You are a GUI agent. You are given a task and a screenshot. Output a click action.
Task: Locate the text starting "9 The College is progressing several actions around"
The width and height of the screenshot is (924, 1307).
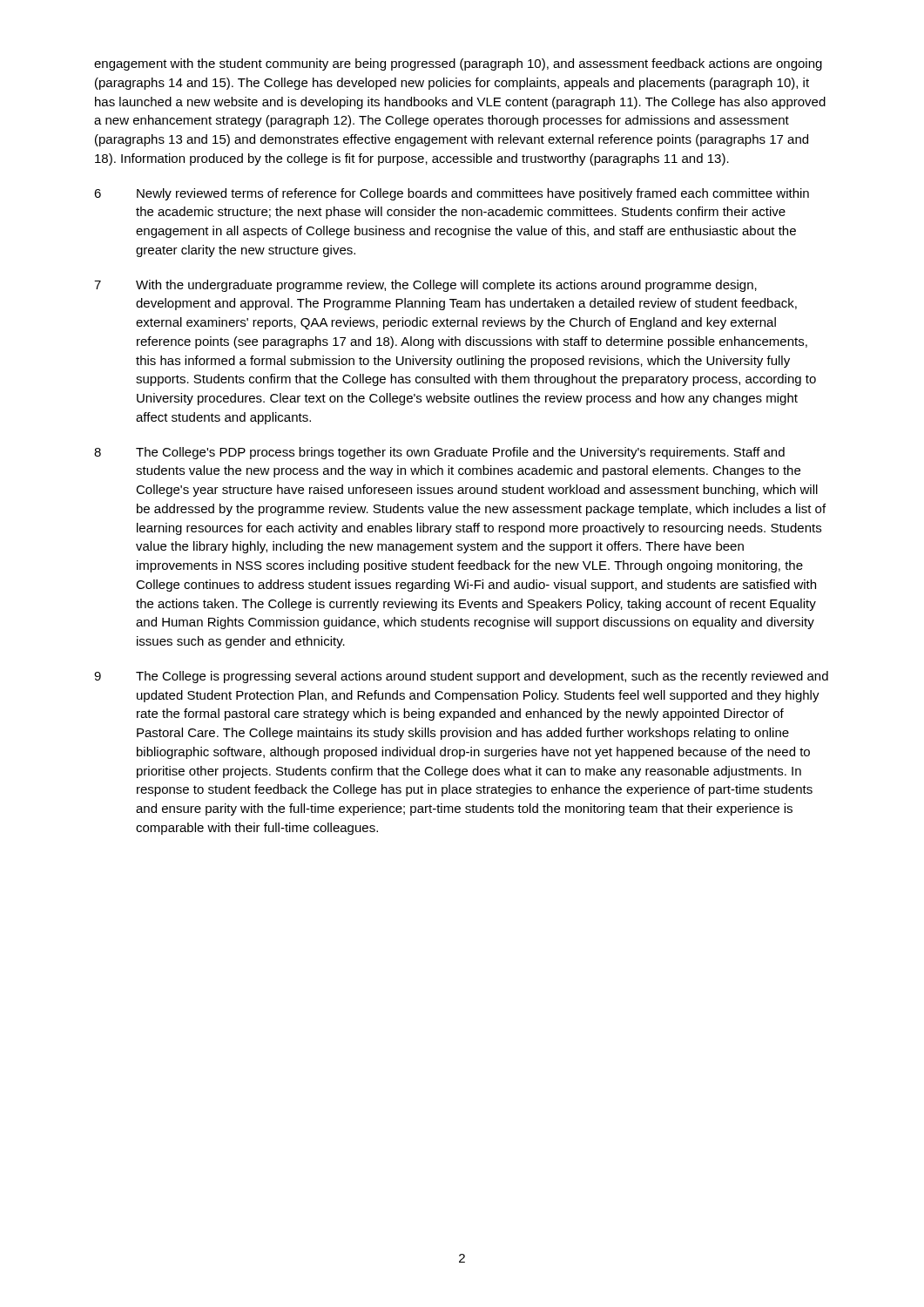click(462, 752)
